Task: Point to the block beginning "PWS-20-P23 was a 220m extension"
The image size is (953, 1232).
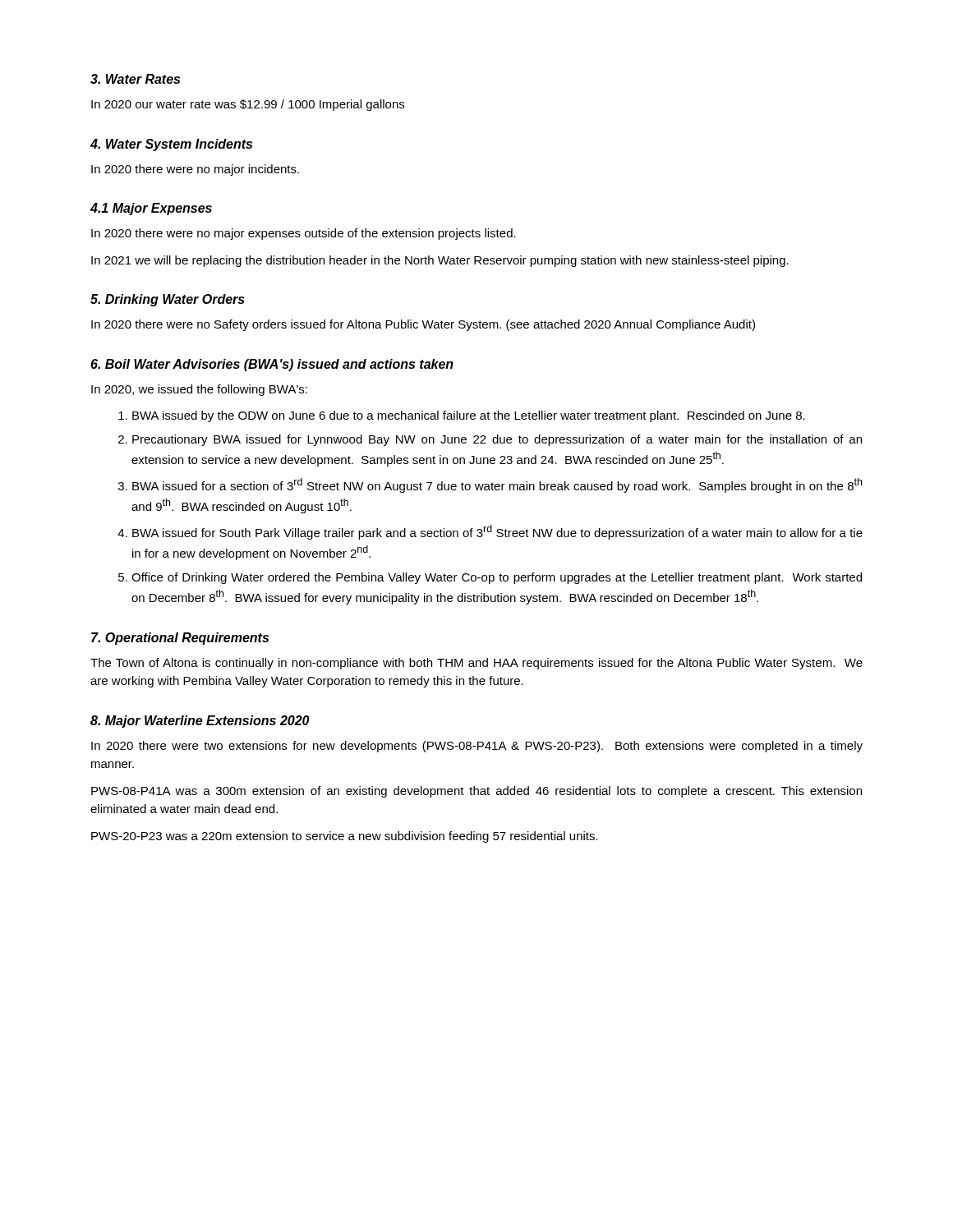Action: (345, 835)
